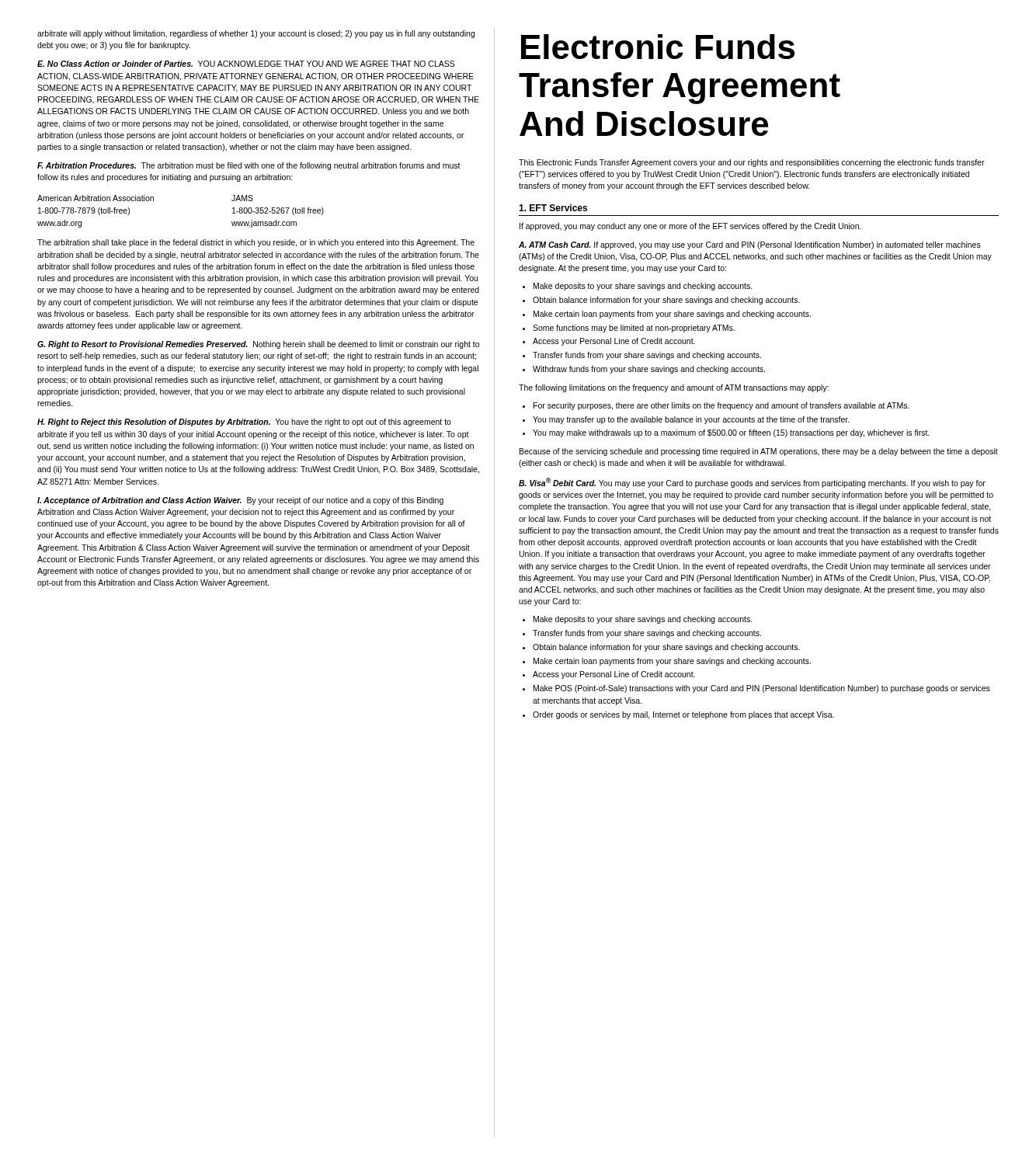1036x1165 pixels.
Task: Click on the region starting "You may transfer up"
Action: pyautogui.click(x=759, y=420)
